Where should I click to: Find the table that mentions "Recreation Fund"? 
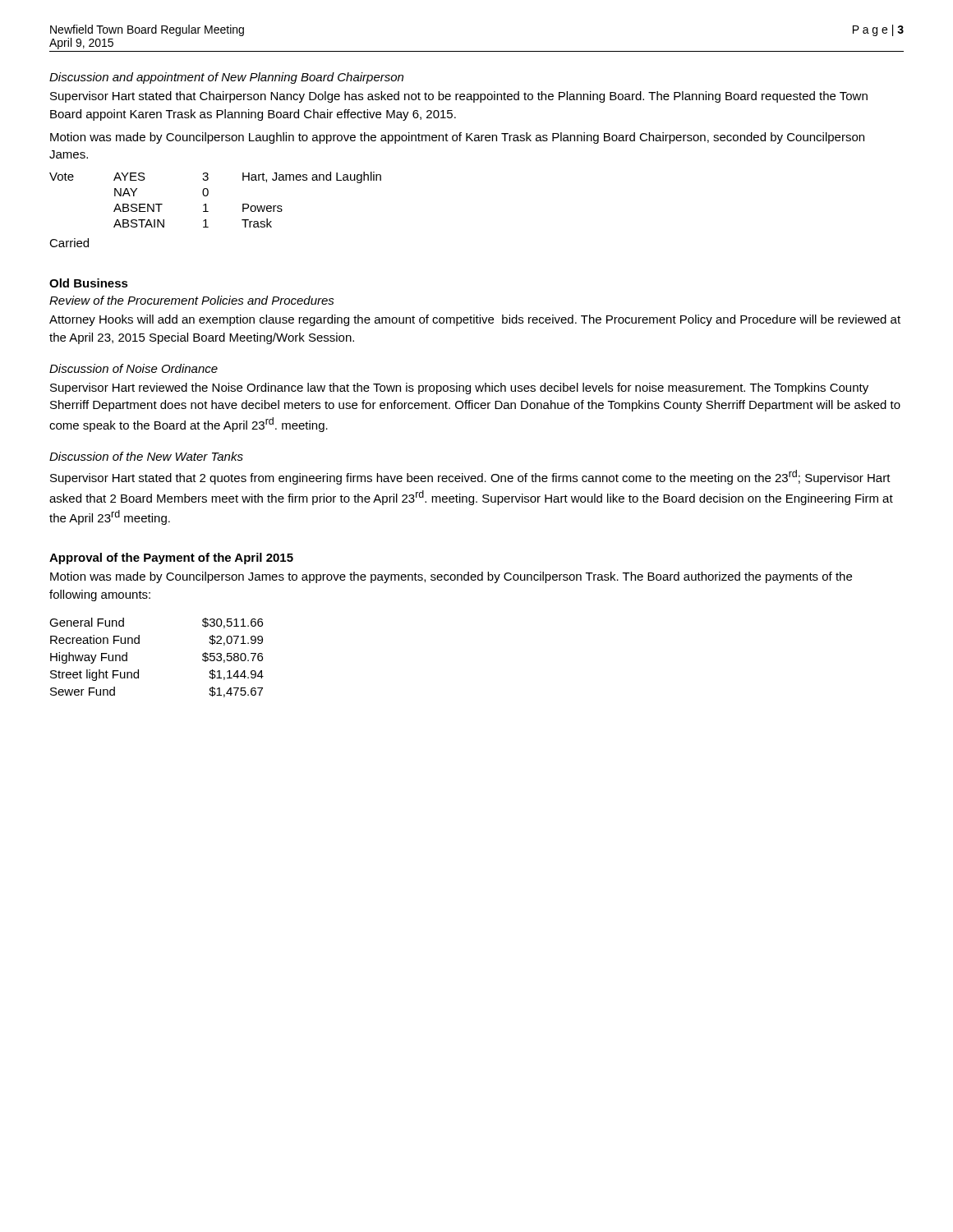[476, 656]
